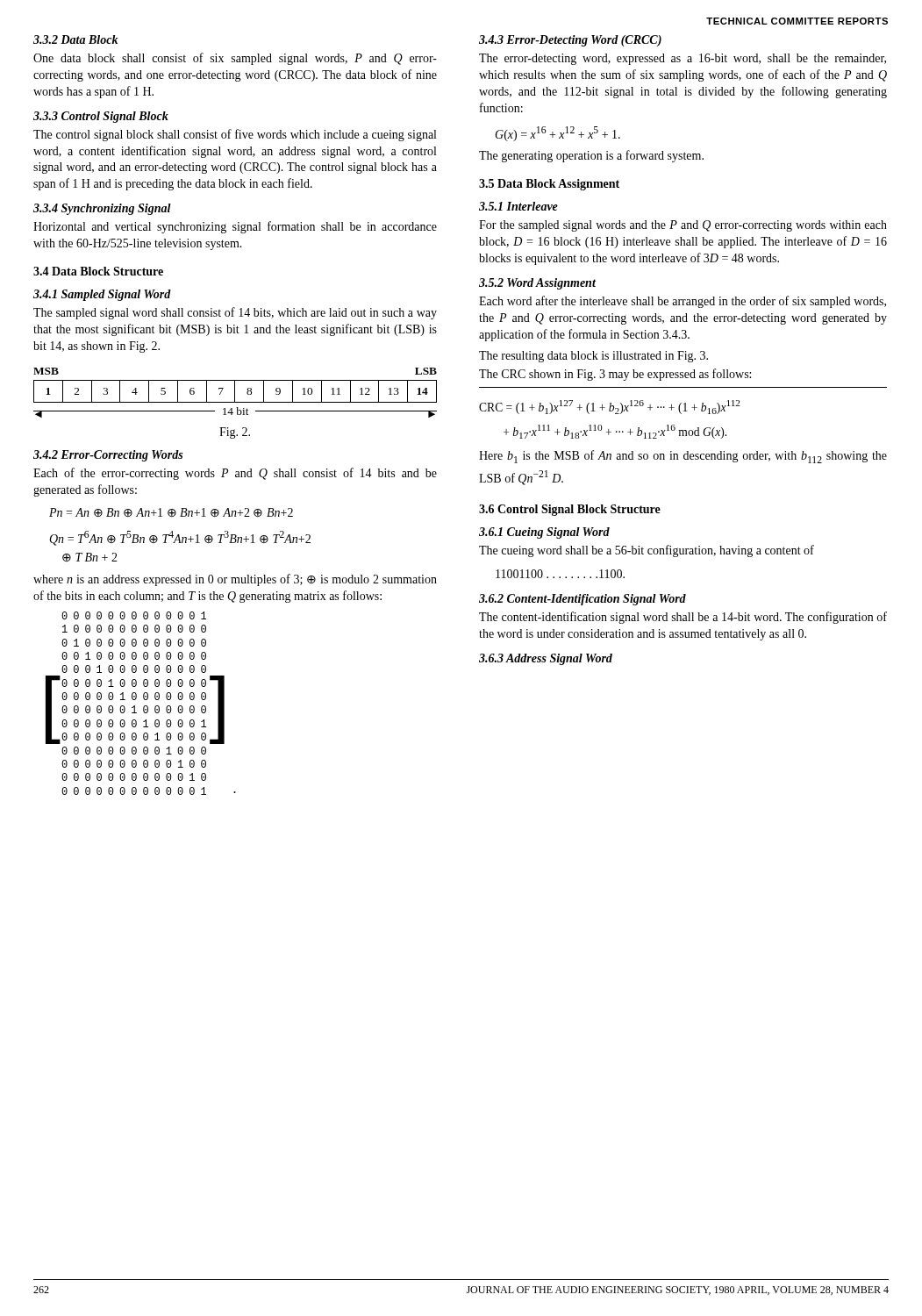
Task: Find the block on this page that starts "Each of the error-correcting words P"
Action: tap(235, 481)
